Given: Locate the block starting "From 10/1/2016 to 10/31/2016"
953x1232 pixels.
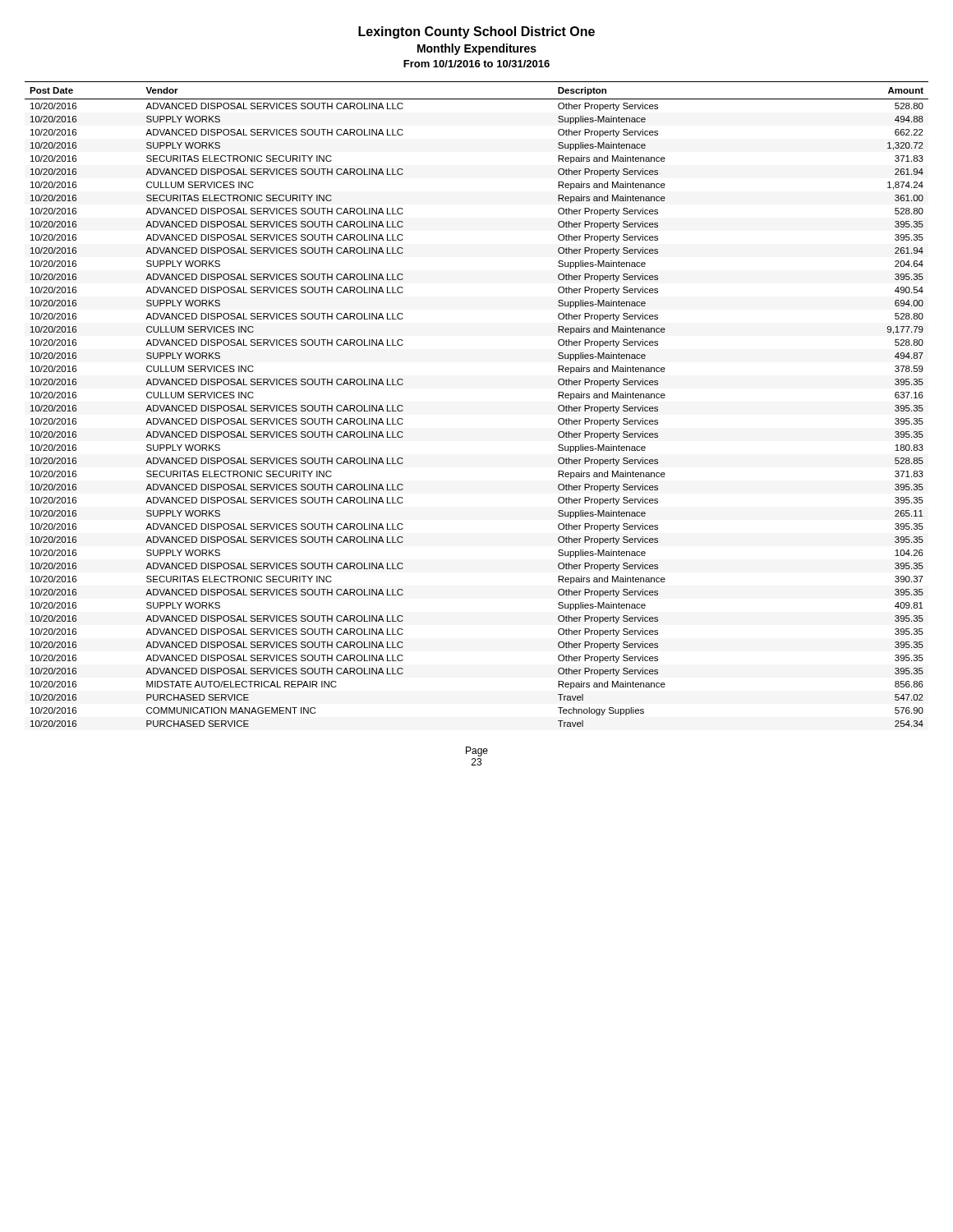Looking at the screenshot, I should tap(476, 64).
